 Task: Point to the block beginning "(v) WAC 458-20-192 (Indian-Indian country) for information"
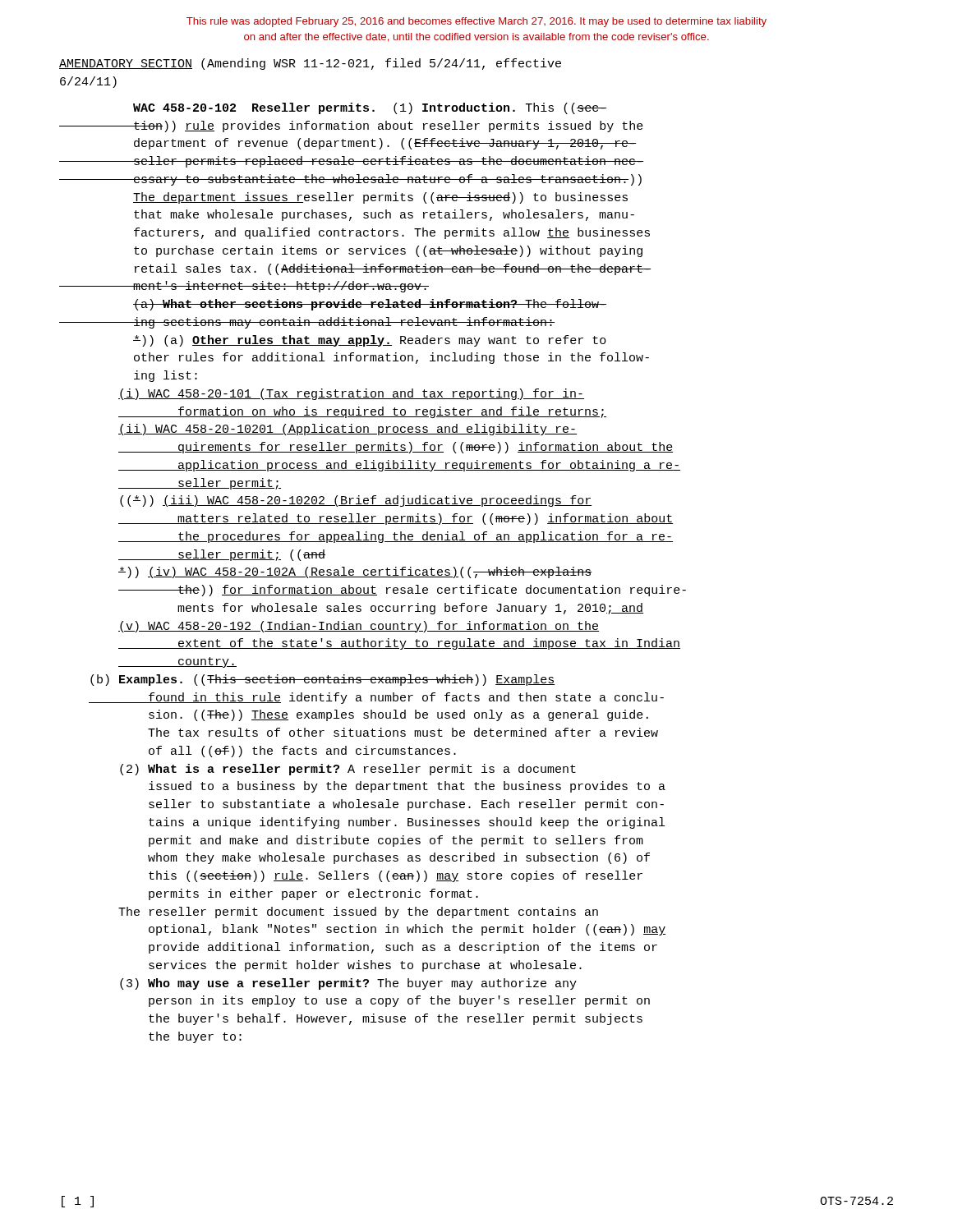pyautogui.click(x=399, y=645)
